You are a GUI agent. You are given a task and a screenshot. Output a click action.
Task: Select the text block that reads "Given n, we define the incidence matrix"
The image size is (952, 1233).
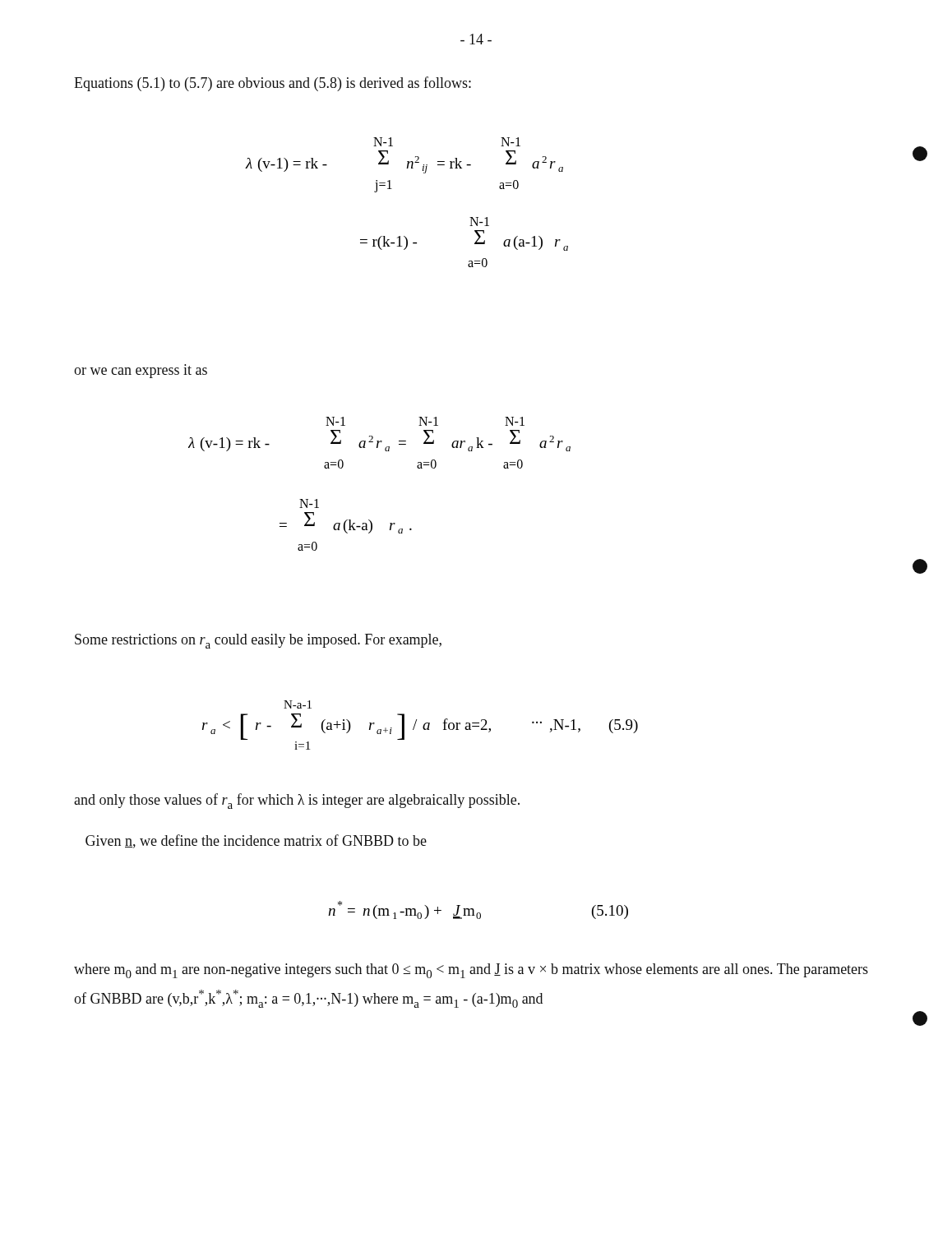coord(250,841)
